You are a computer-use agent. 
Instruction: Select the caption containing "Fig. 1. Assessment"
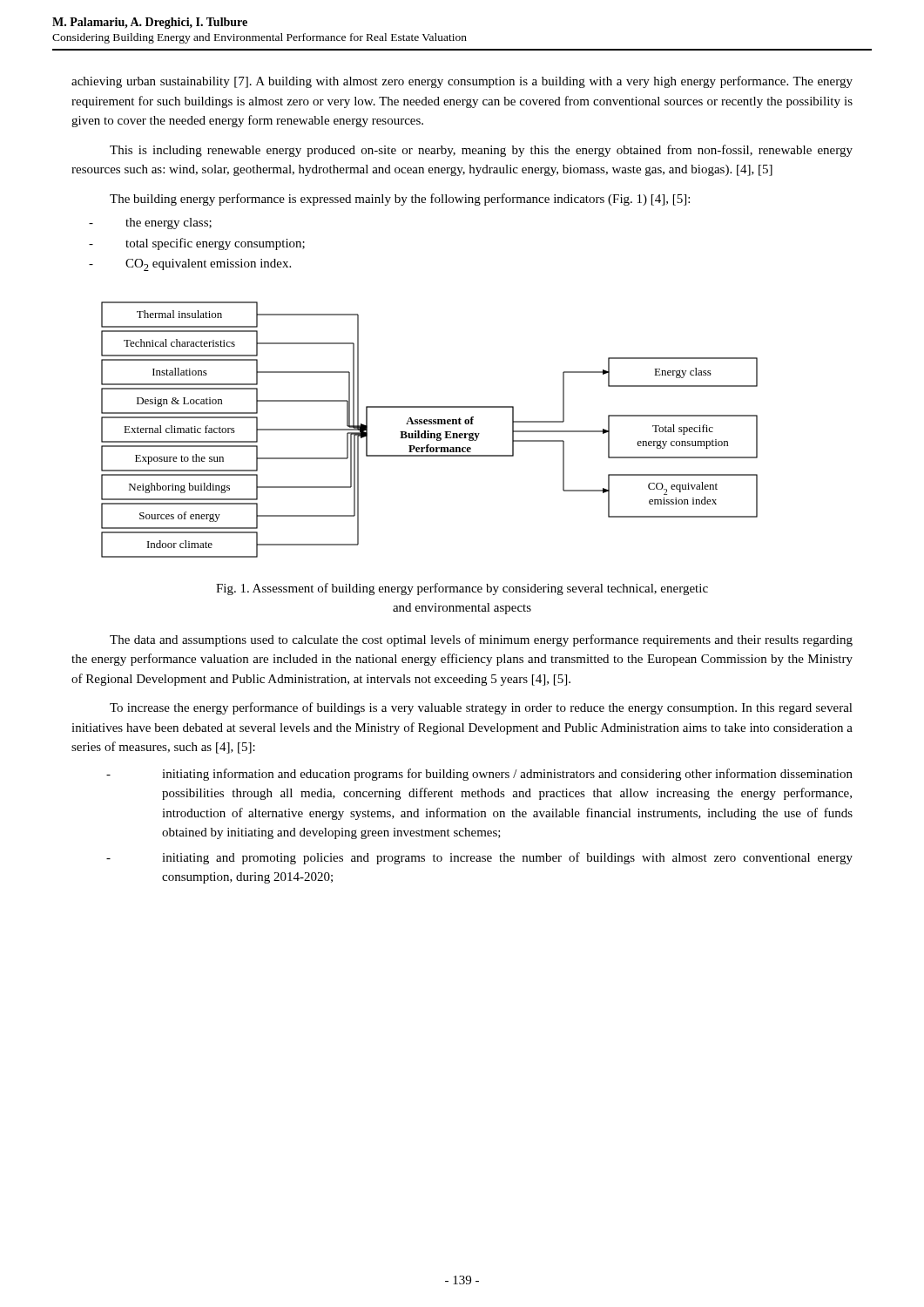click(462, 598)
